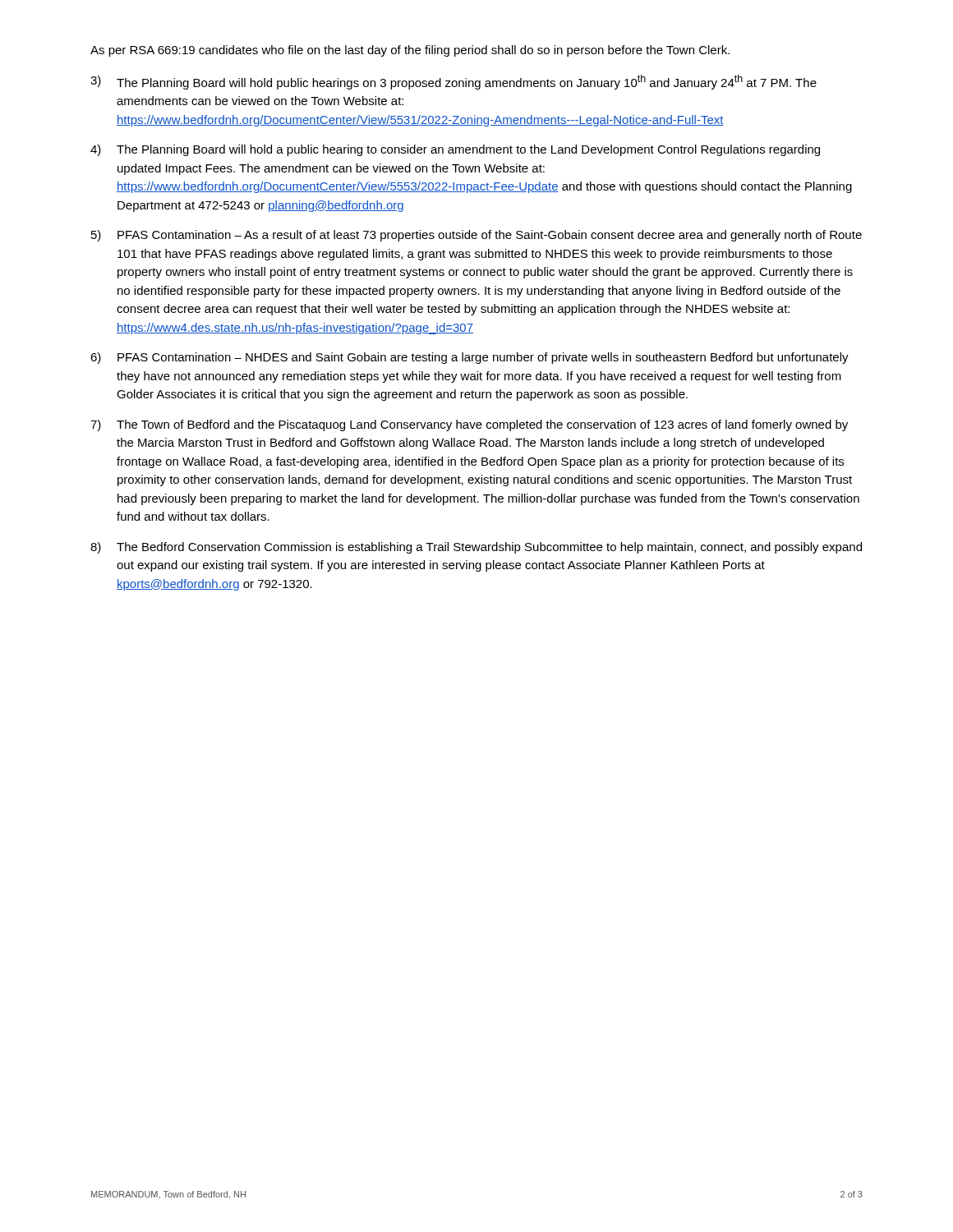Where is the passage that starts "6) PFAS Contamination – NHDES and Saint"?
This screenshot has width=953, height=1232.
point(476,376)
